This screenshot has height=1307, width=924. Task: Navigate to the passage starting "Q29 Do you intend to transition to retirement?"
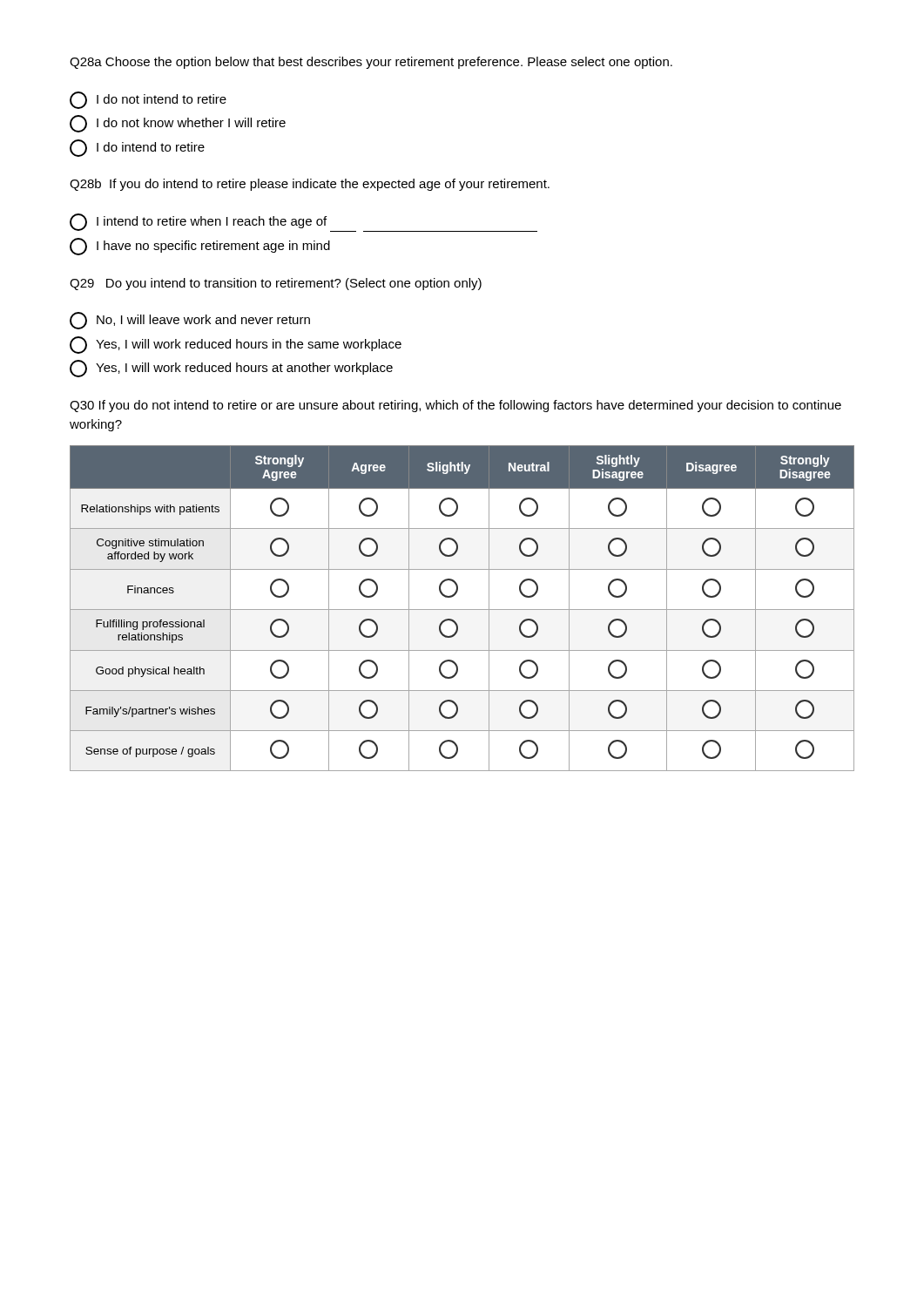tap(276, 282)
